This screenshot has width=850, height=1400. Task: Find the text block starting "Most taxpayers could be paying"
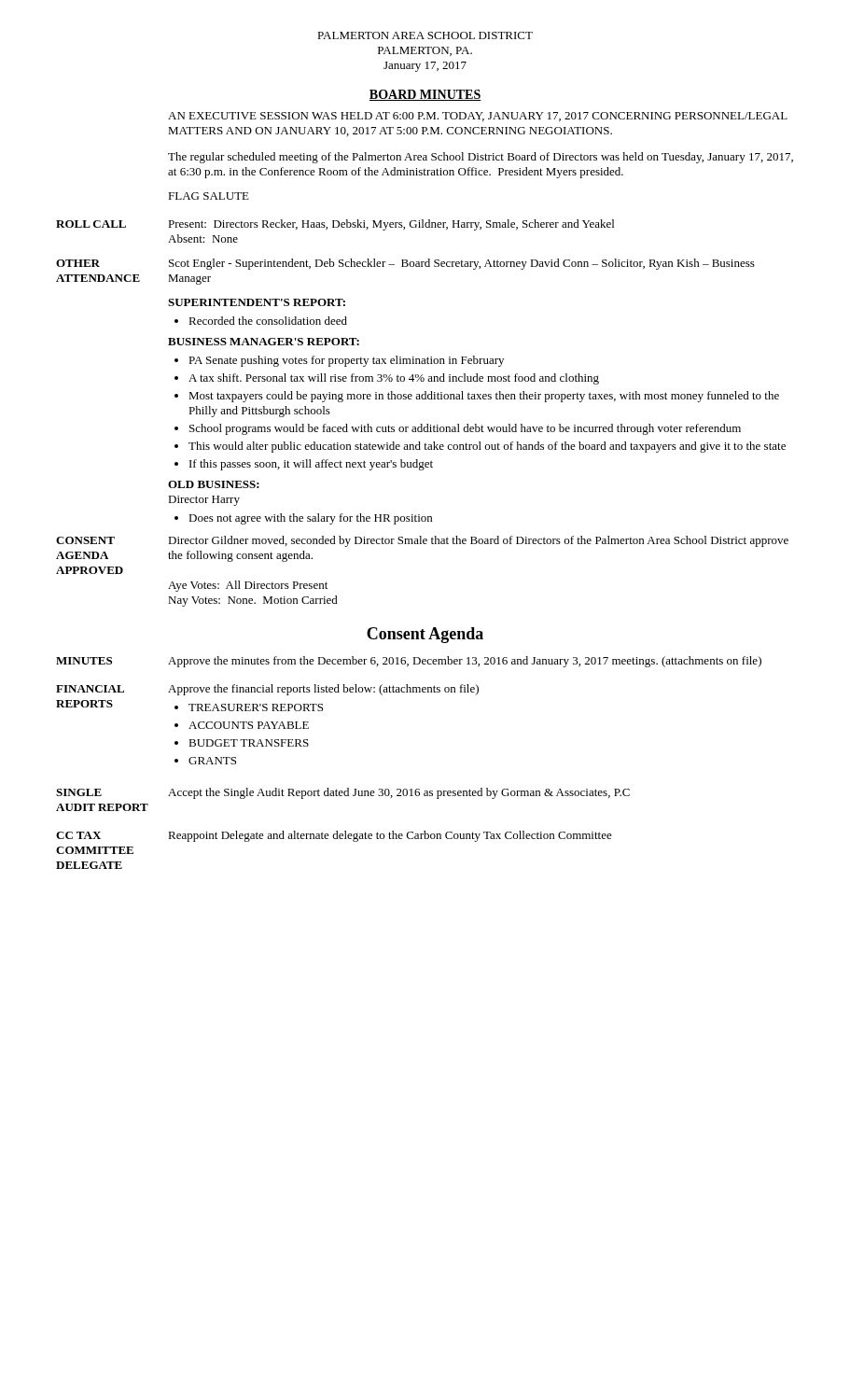click(x=484, y=403)
